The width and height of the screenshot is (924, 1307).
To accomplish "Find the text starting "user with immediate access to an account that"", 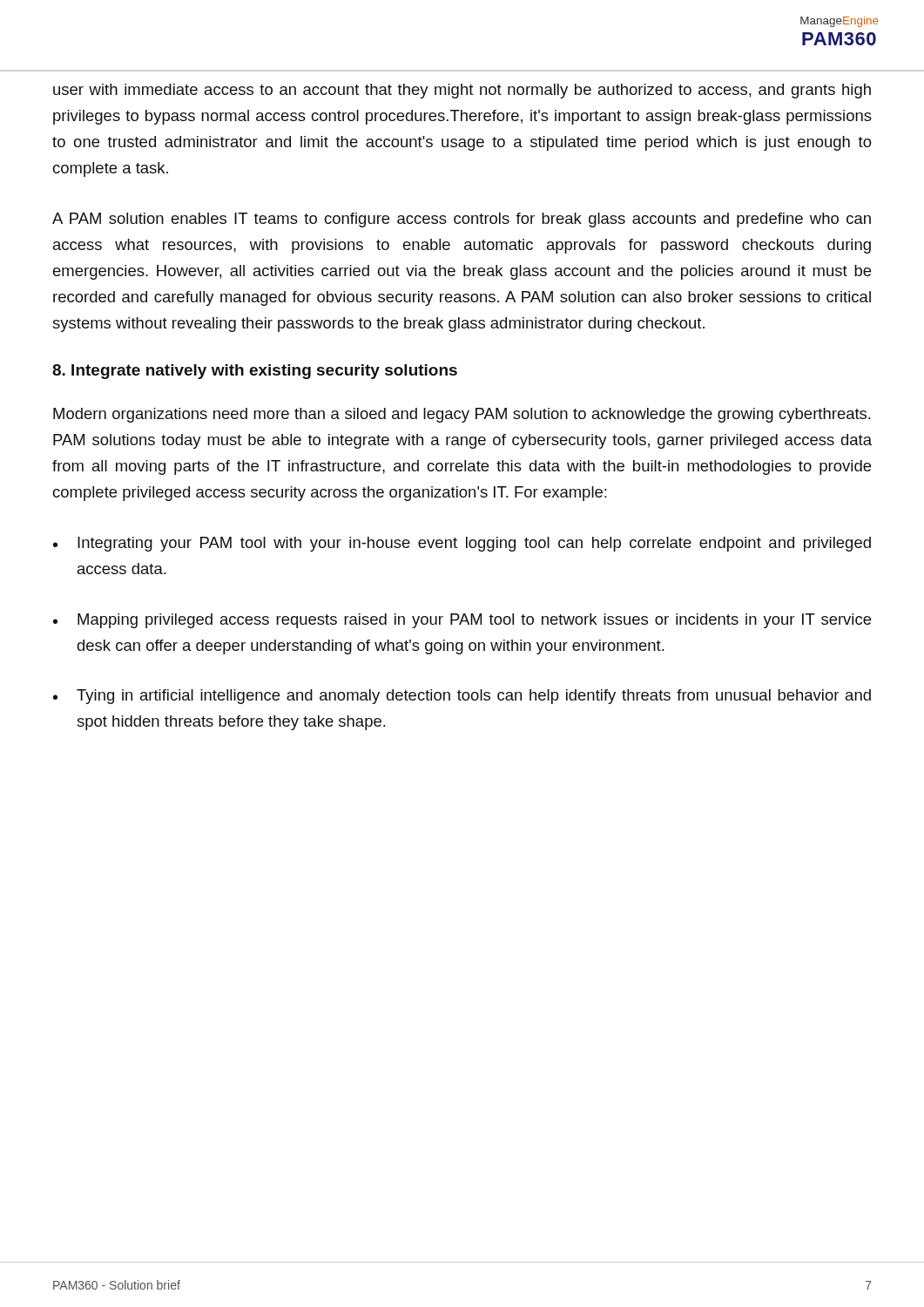I will 462,128.
